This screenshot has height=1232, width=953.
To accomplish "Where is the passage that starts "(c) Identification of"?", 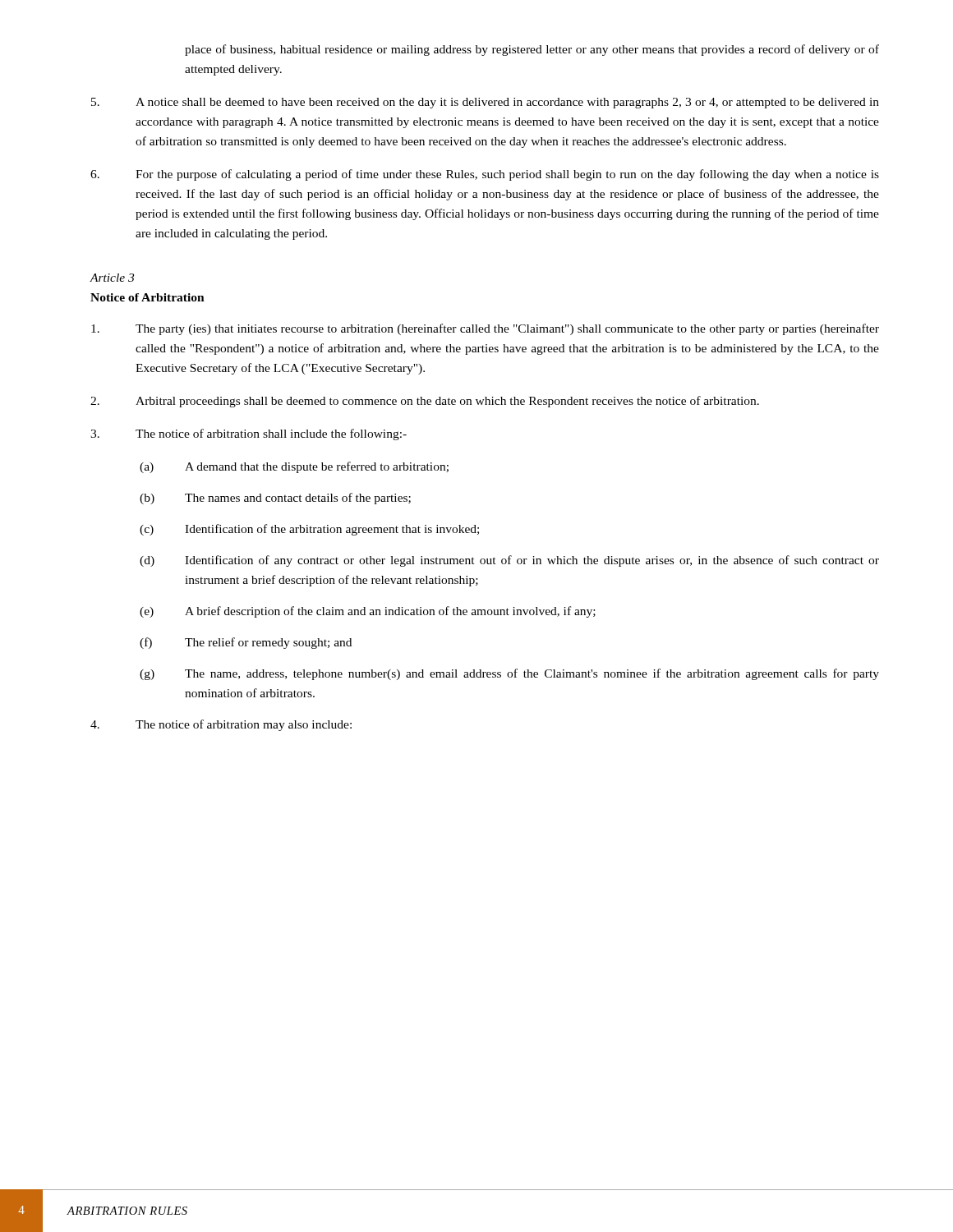I will (x=309, y=530).
